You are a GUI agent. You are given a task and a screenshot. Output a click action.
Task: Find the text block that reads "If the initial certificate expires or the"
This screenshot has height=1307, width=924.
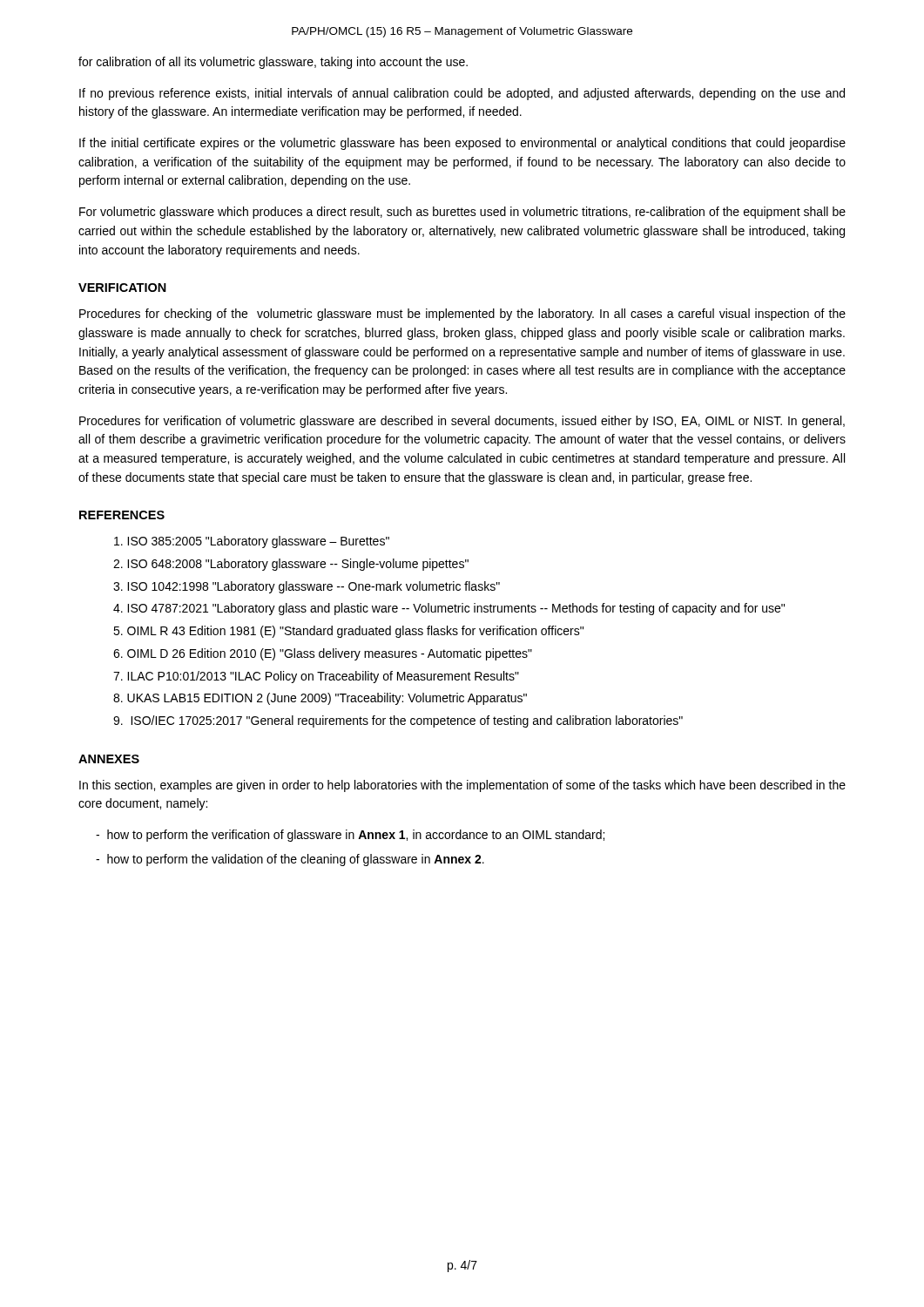[462, 162]
